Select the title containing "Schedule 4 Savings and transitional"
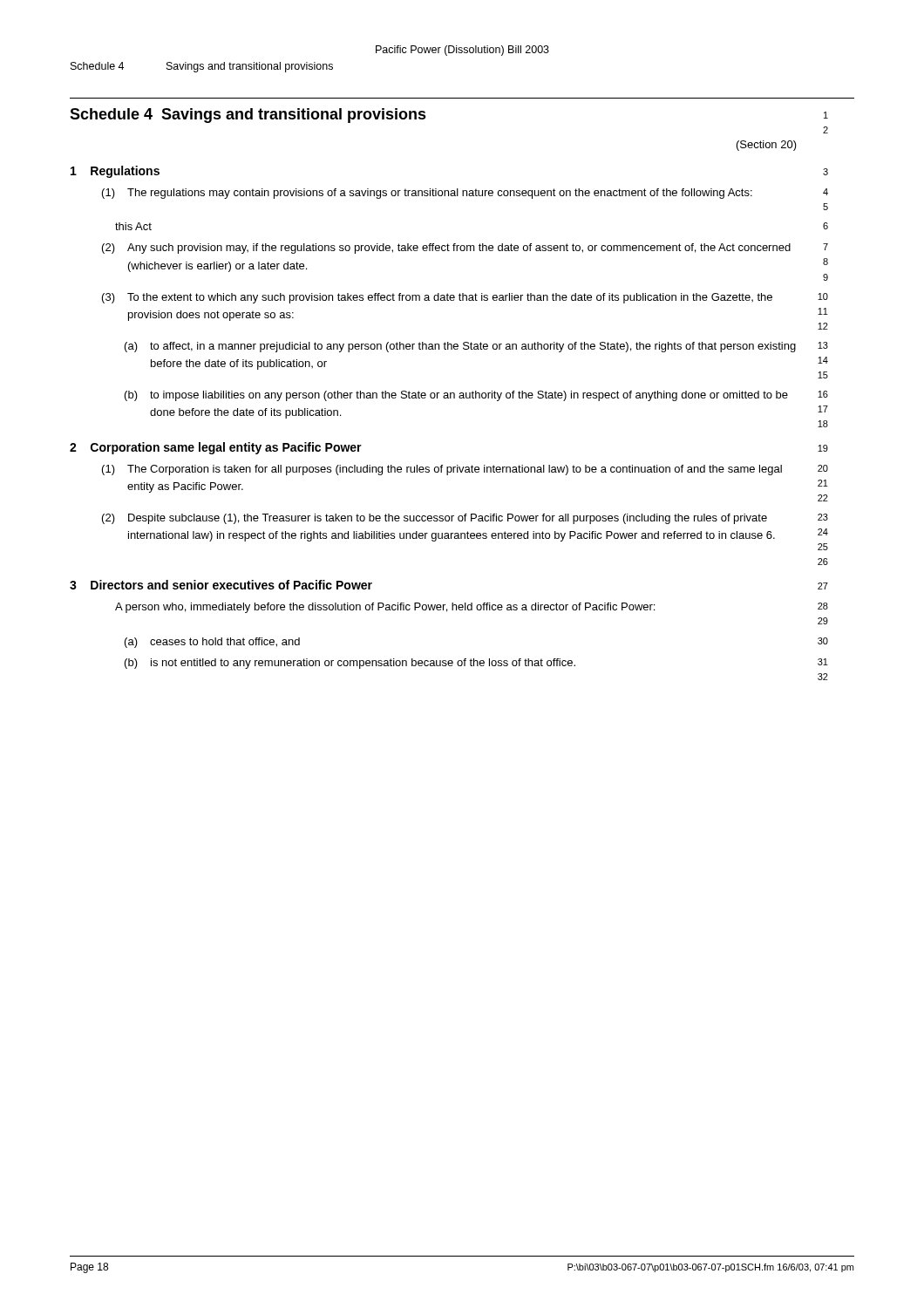 click(x=248, y=114)
